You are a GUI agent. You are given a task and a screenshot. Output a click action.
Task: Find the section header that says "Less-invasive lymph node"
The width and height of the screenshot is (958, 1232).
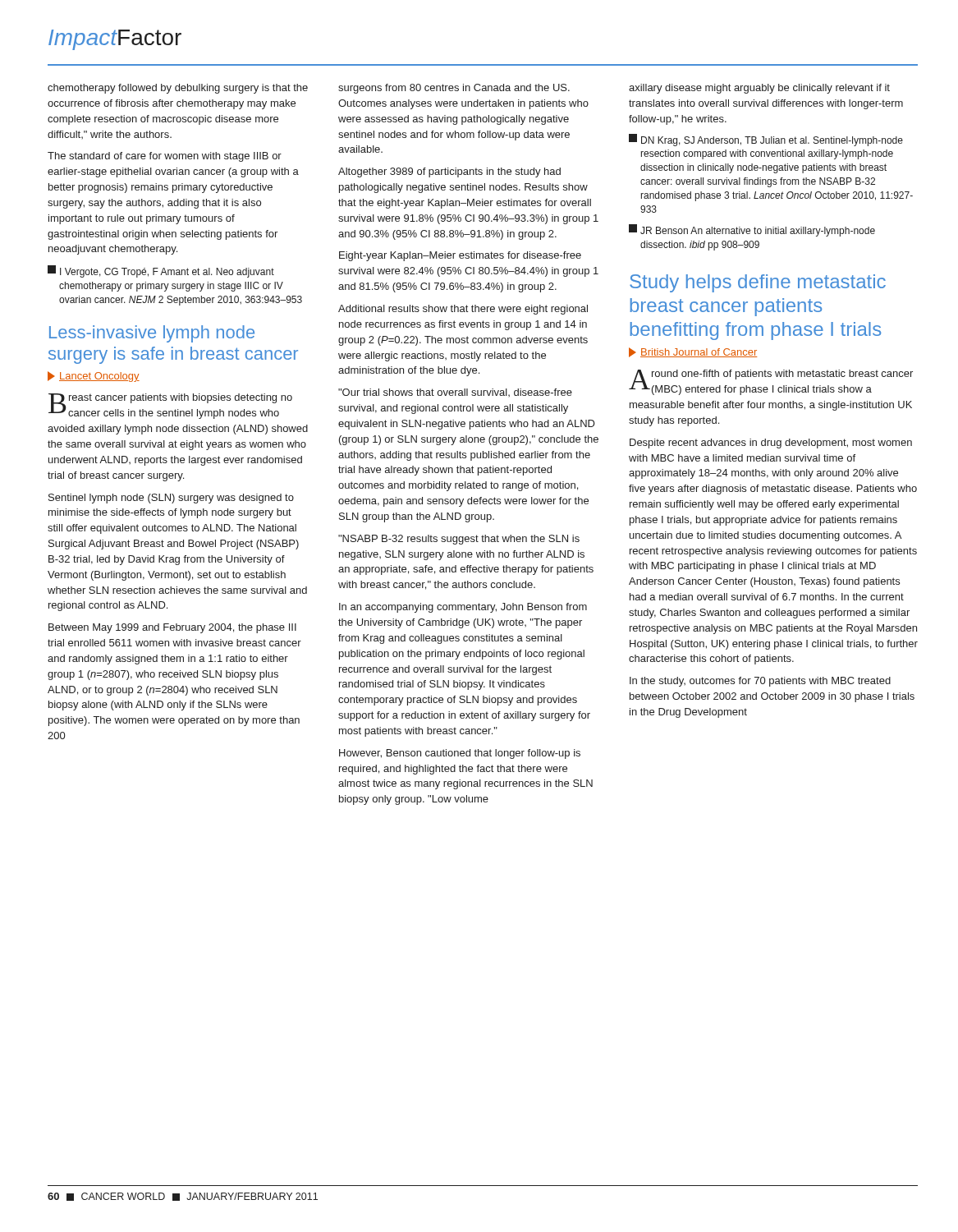coord(178,343)
